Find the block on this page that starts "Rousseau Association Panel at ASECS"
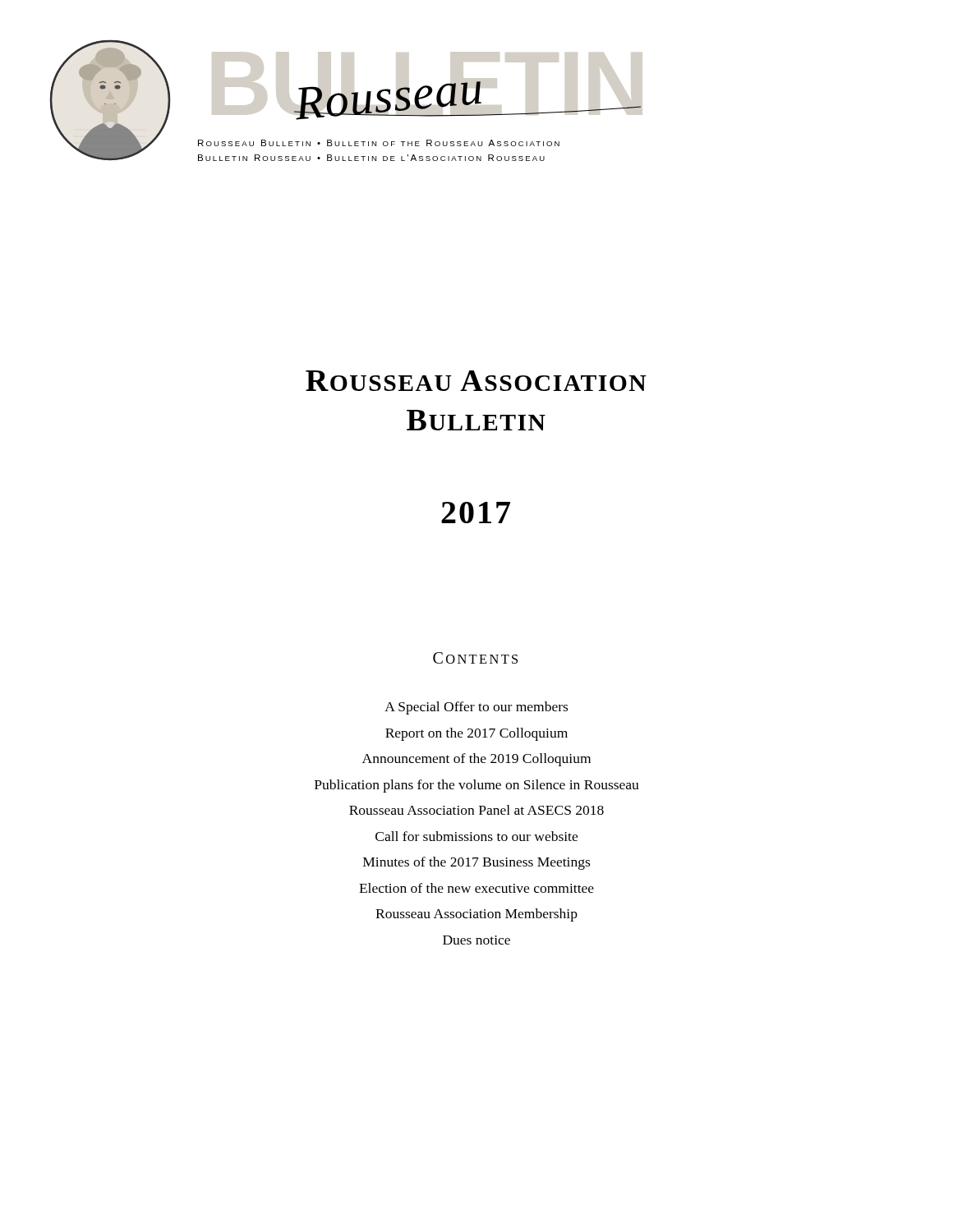 click(x=476, y=810)
